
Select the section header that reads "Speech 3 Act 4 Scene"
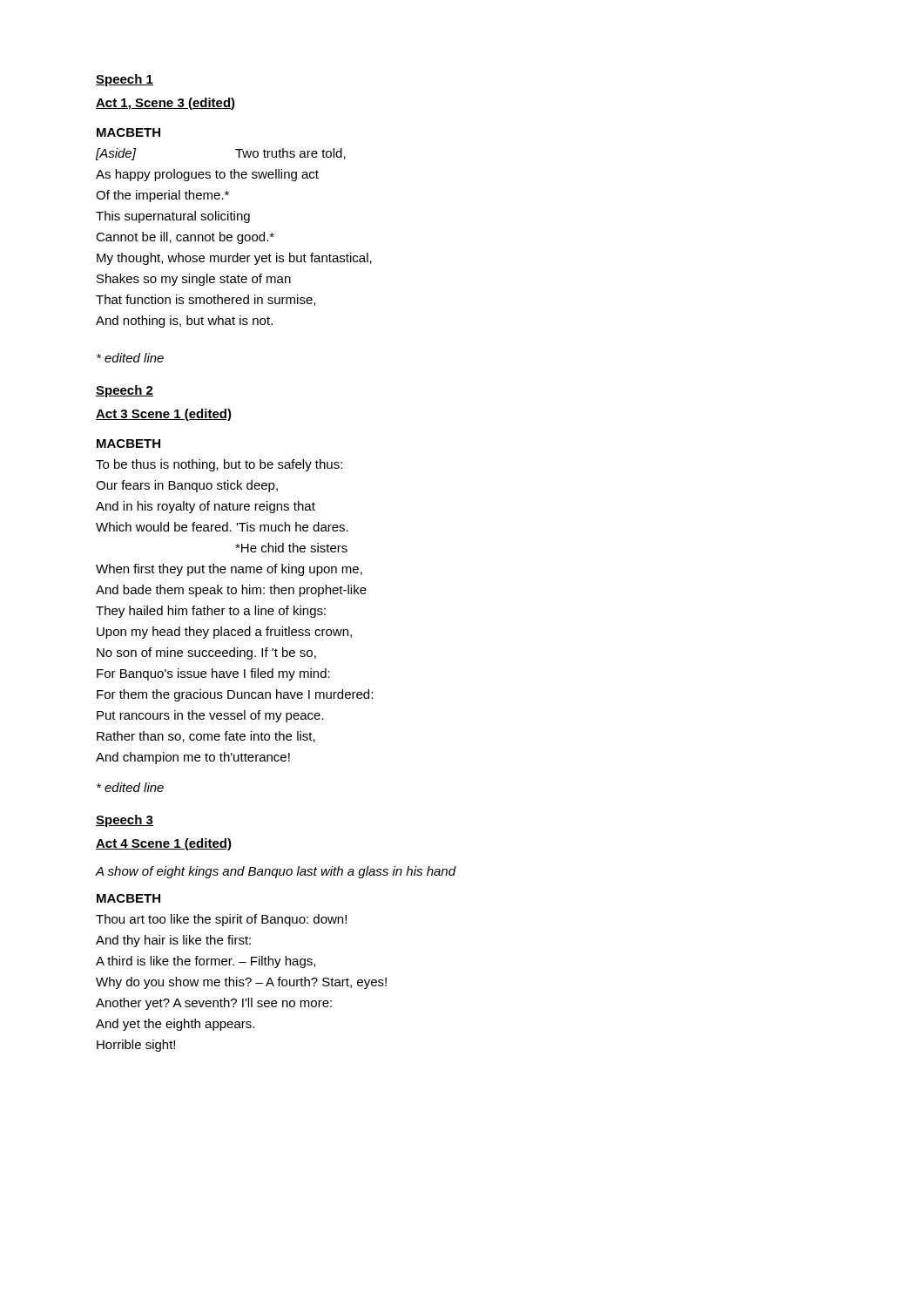pyautogui.click(x=125, y=821)
